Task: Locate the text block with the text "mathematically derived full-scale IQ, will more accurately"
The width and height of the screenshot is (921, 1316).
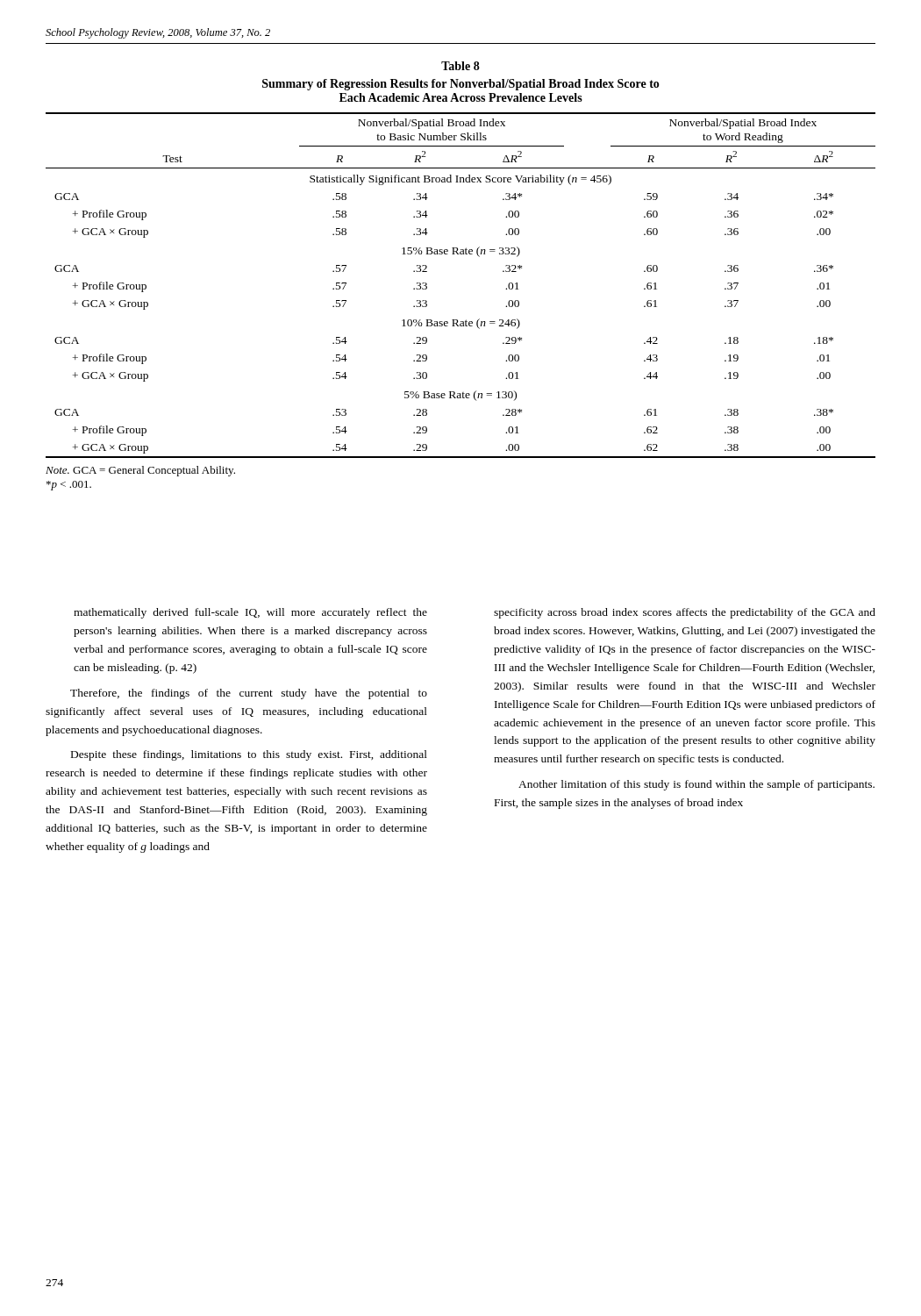Action: 236,730
